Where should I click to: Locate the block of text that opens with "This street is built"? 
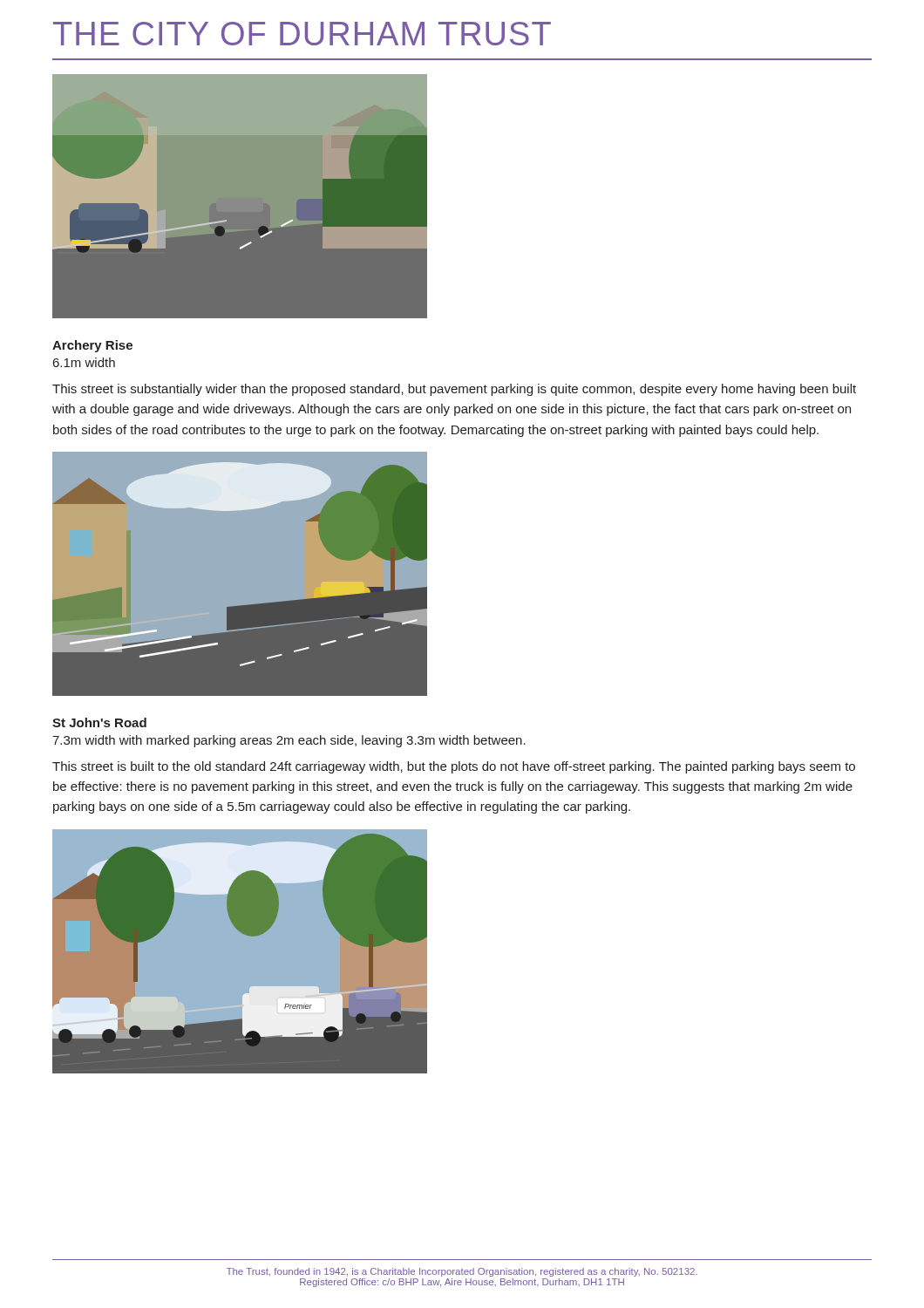[x=454, y=786]
